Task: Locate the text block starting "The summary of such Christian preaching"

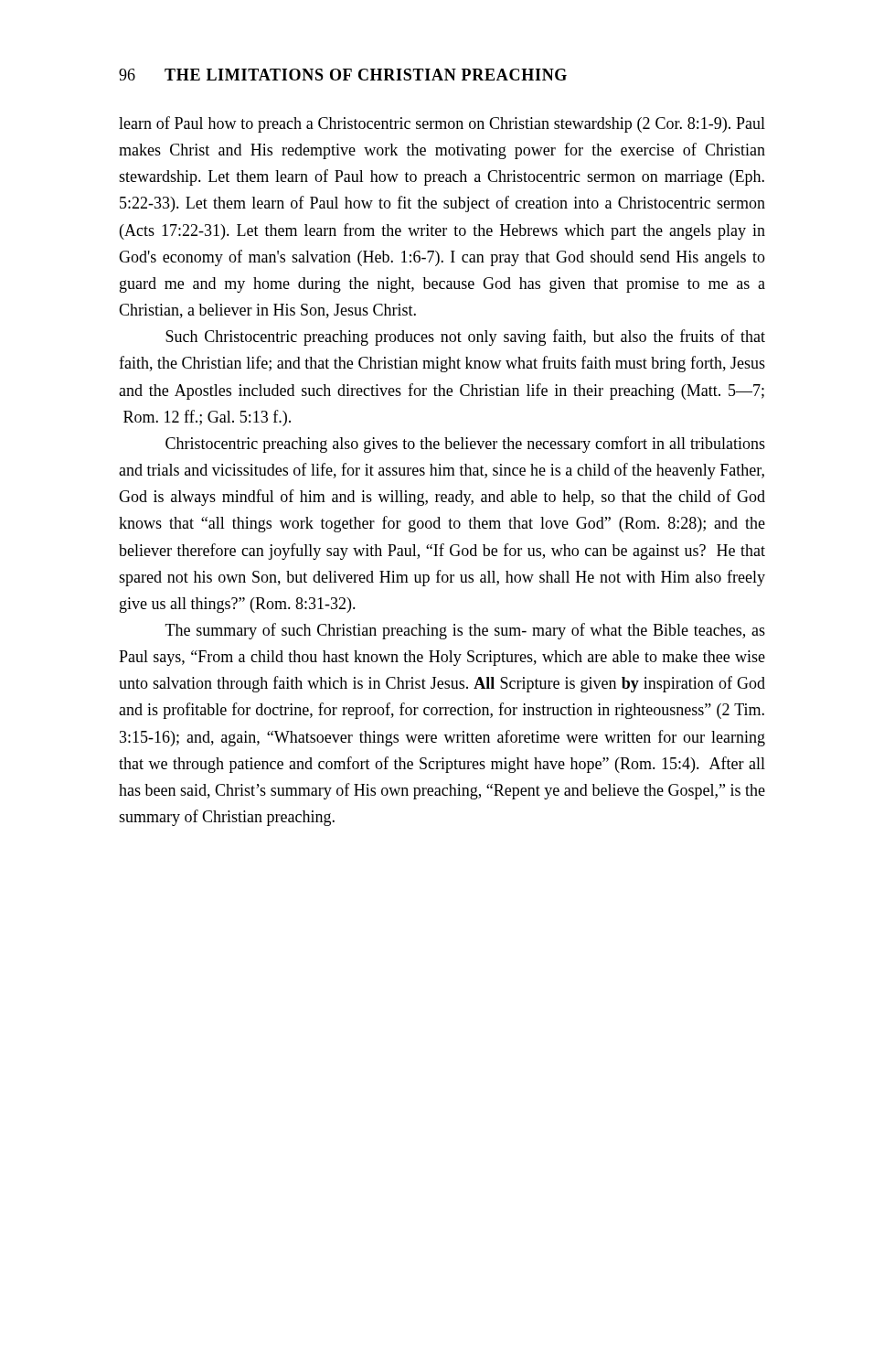Action: point(442,723)
